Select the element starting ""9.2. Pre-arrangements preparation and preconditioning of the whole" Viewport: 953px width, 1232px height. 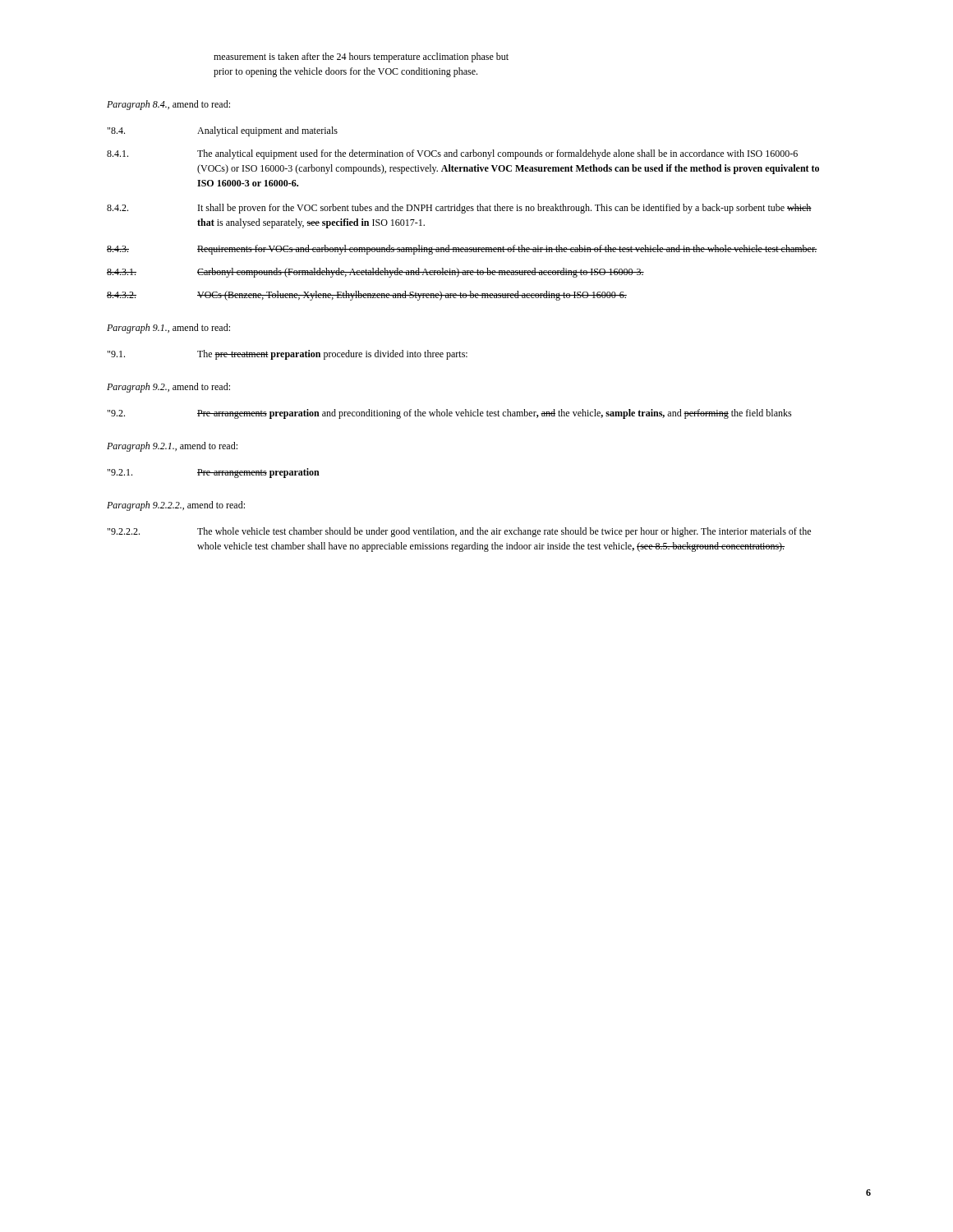tap(449, 413)
